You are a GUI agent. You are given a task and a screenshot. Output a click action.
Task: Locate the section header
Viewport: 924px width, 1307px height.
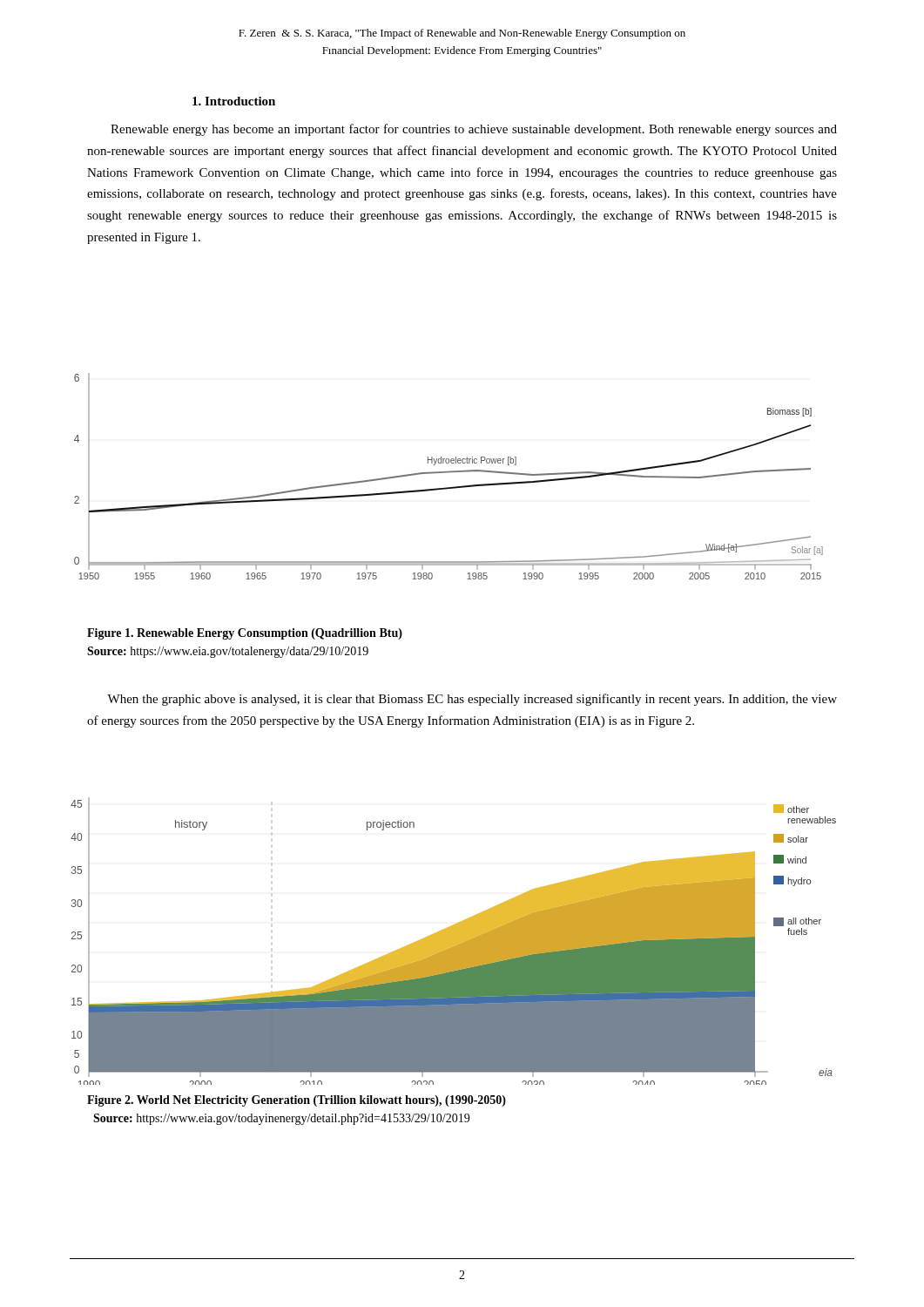point(234,101)
